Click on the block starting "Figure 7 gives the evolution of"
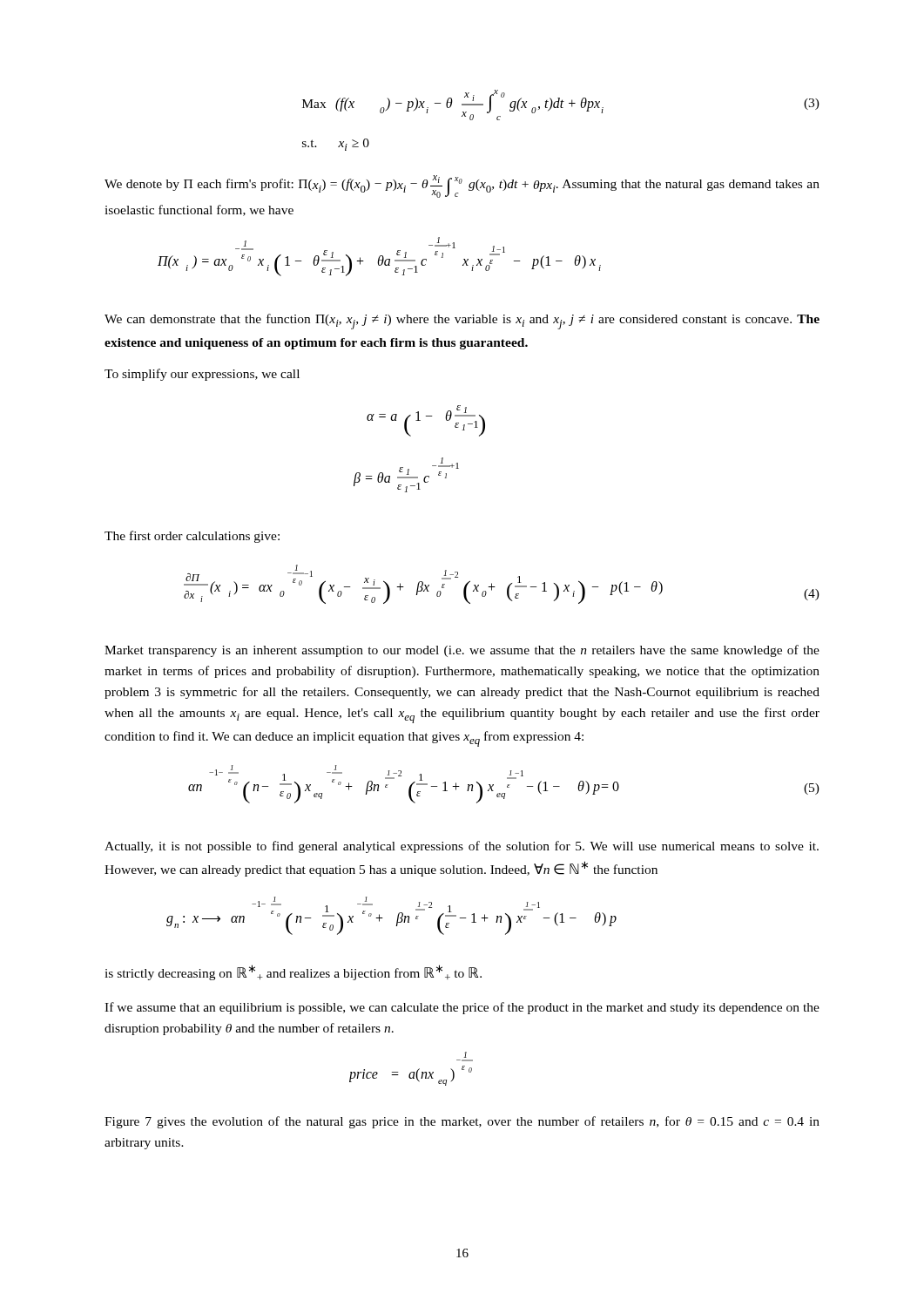 pyautogui.click(x=462, y=1131)
